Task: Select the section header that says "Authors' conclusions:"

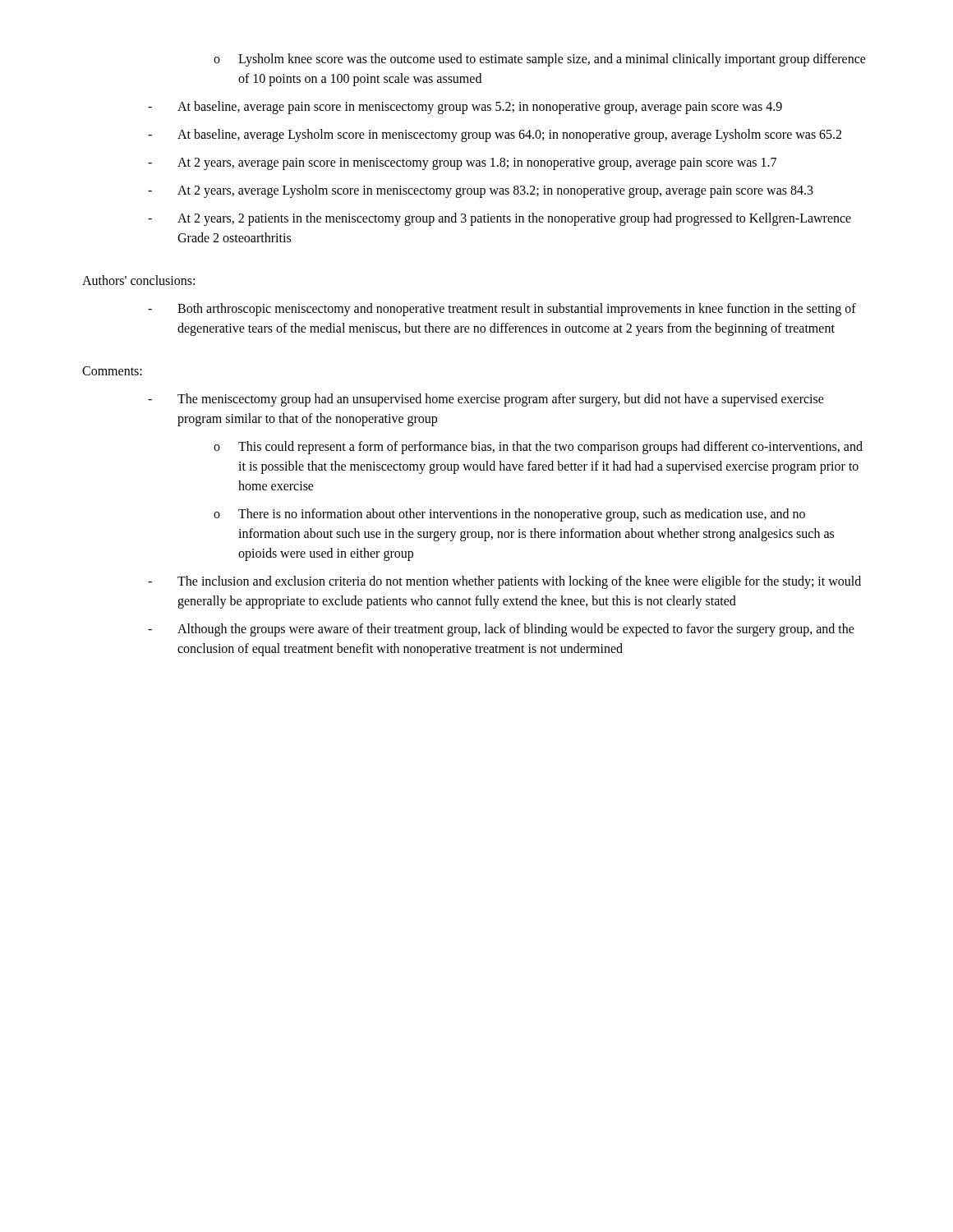Action: click(x=139, y=280)
